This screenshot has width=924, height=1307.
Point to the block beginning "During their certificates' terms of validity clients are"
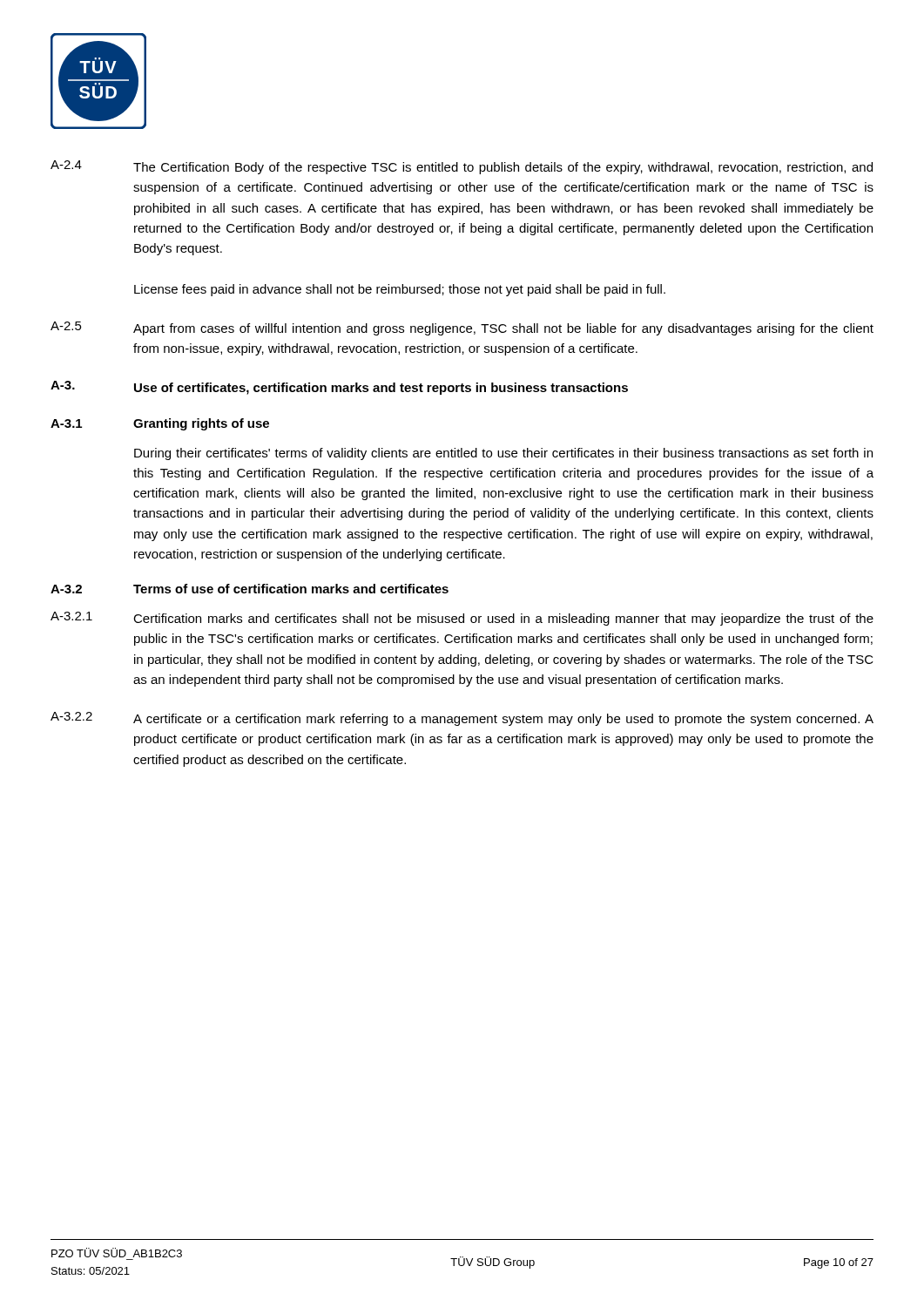503,503
